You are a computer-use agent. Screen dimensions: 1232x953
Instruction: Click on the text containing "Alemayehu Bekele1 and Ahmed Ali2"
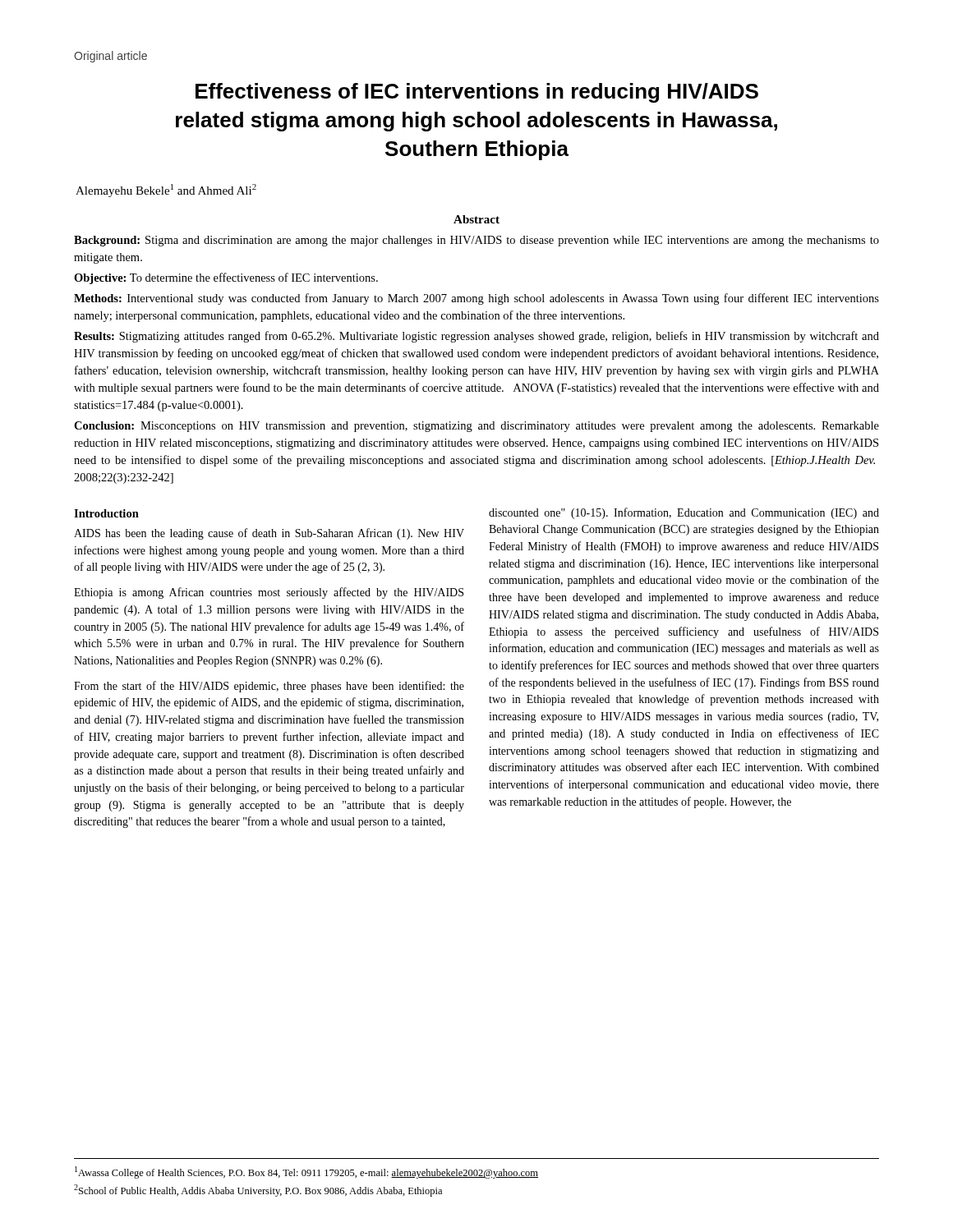166,190
